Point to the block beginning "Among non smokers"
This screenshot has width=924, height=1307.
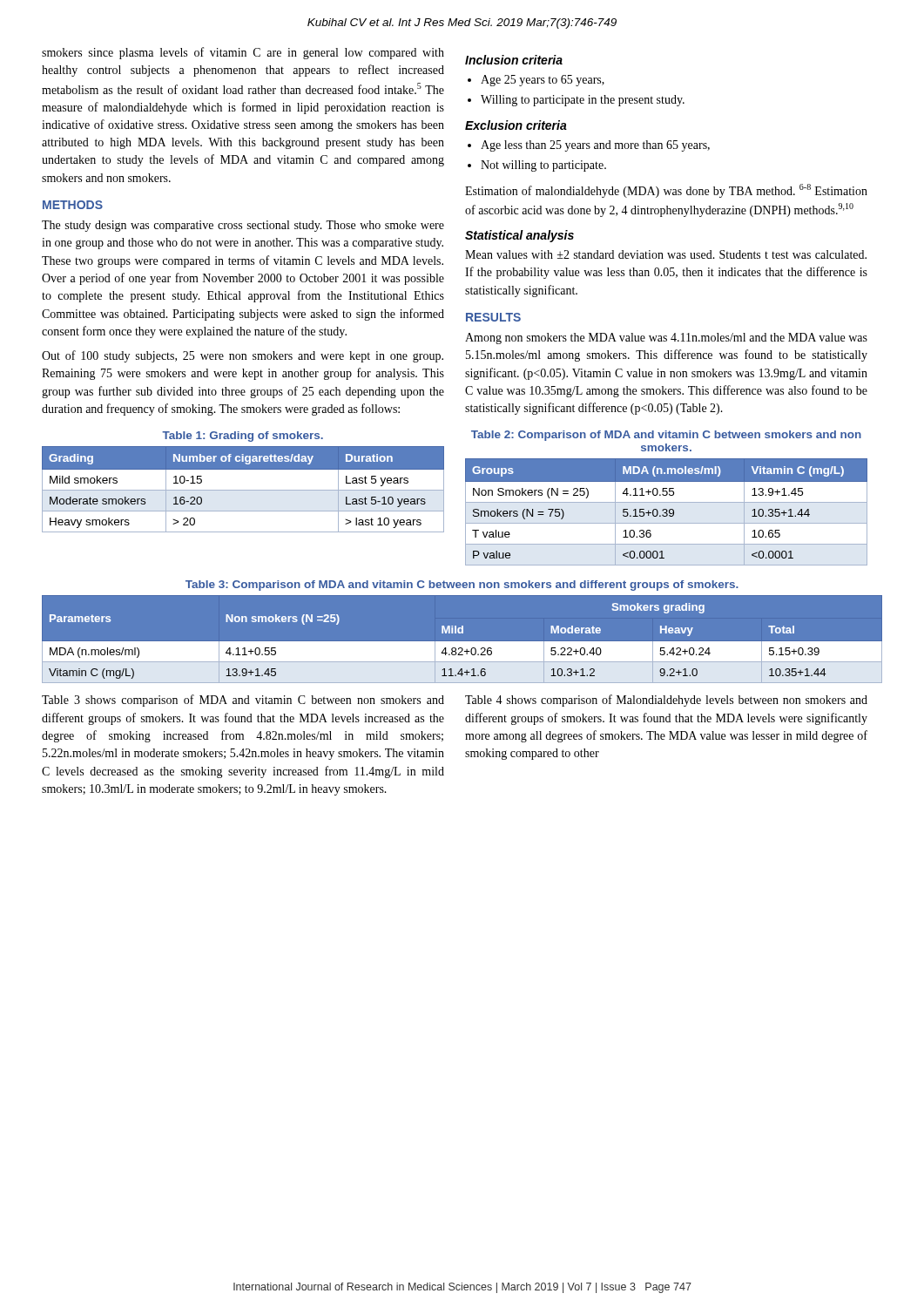(x=666, y=374)
